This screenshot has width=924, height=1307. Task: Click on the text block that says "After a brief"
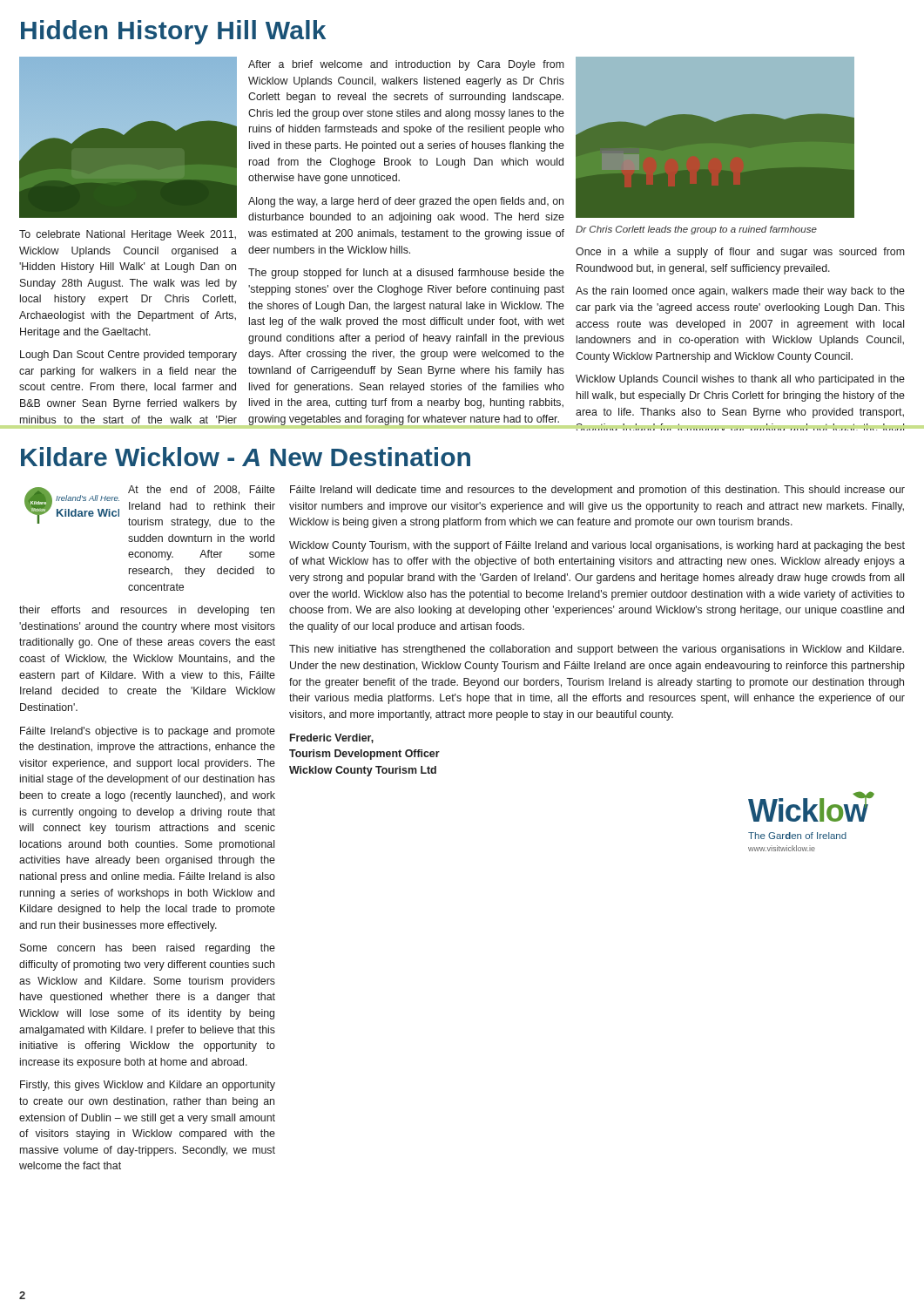[406, 121]
